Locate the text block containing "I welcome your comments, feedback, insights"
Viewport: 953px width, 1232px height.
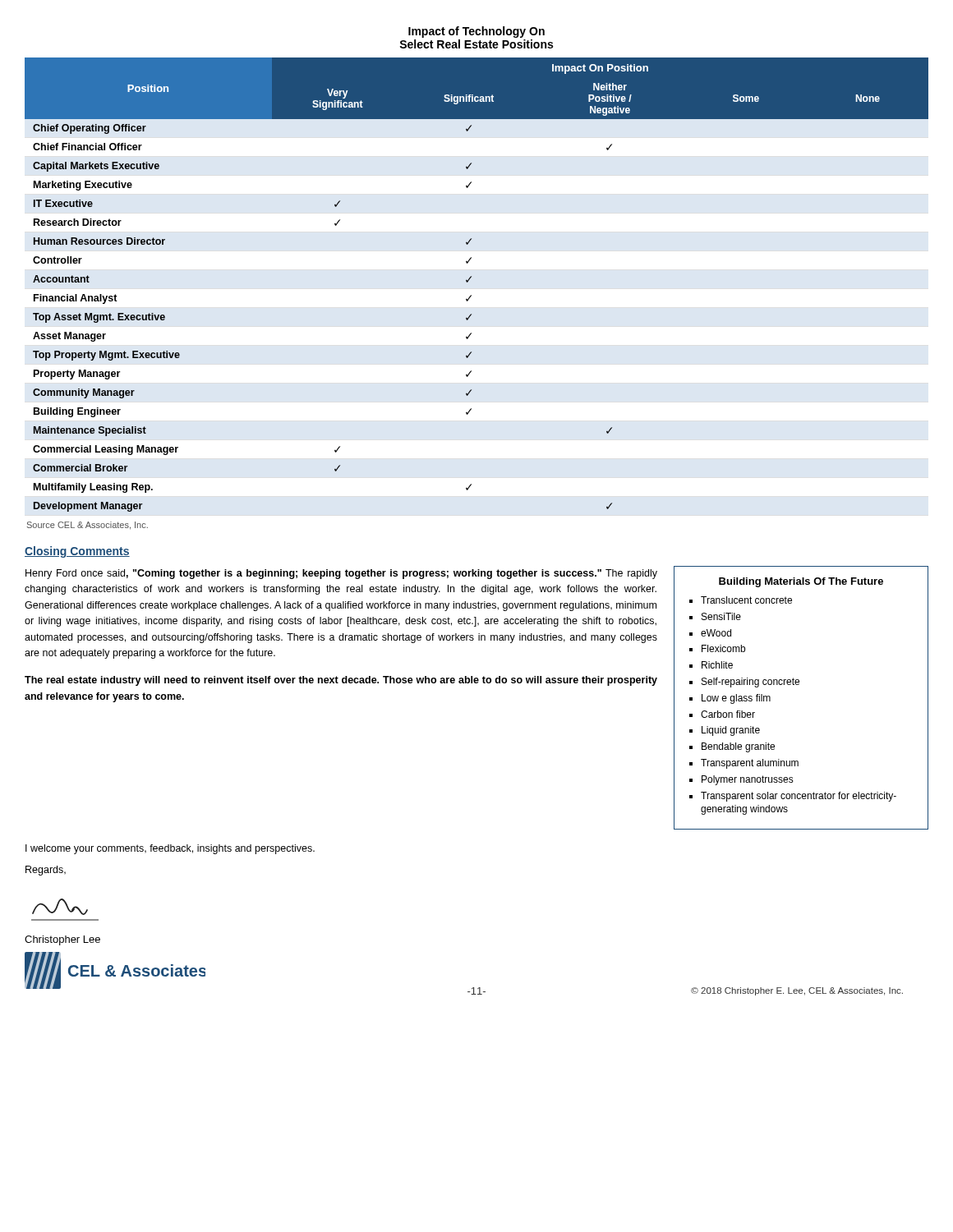170,849
